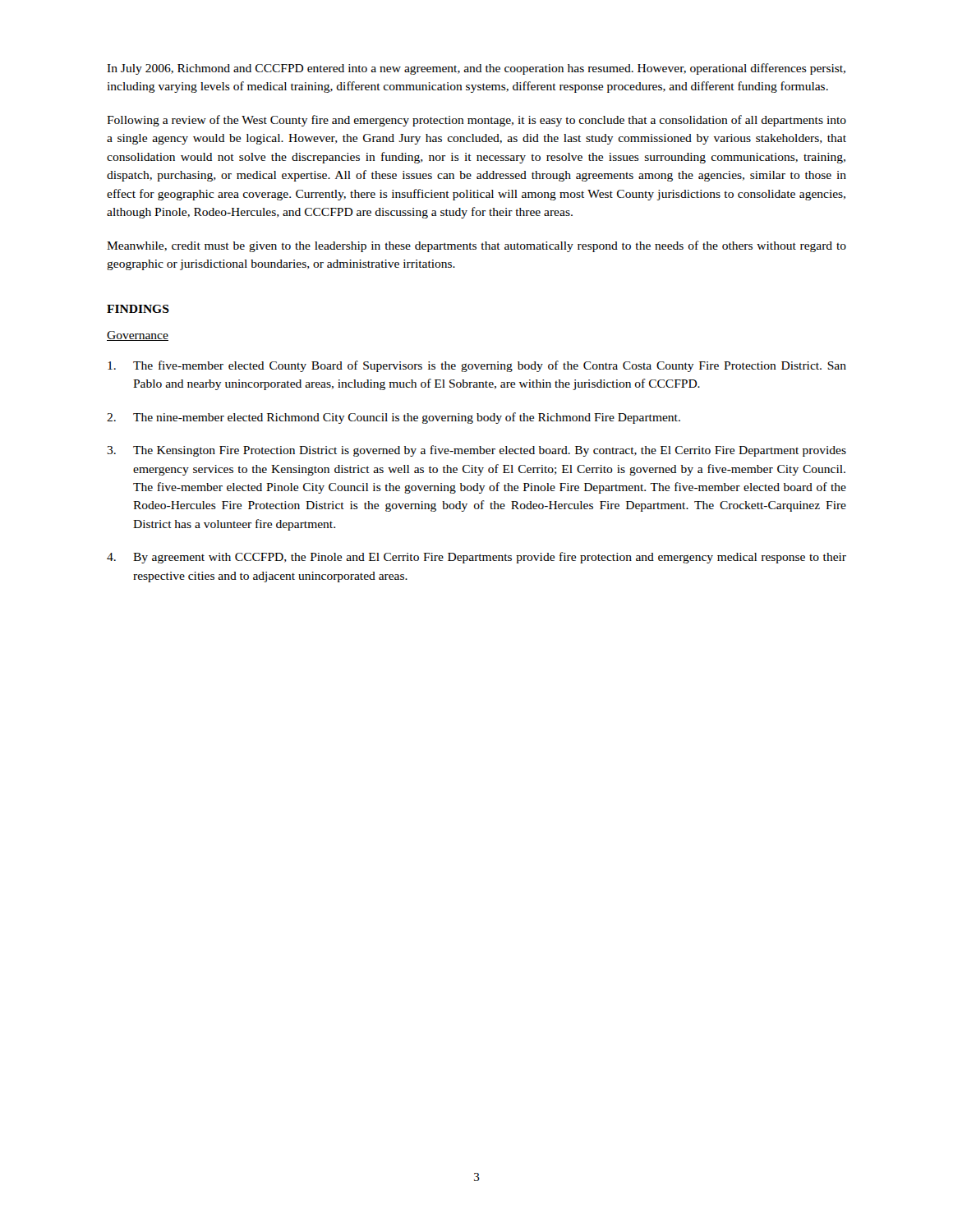Select the text block that reads "In July 2006, Richmond and CCCFPD"
This screenshot has height=1232, width=953.
476,78
